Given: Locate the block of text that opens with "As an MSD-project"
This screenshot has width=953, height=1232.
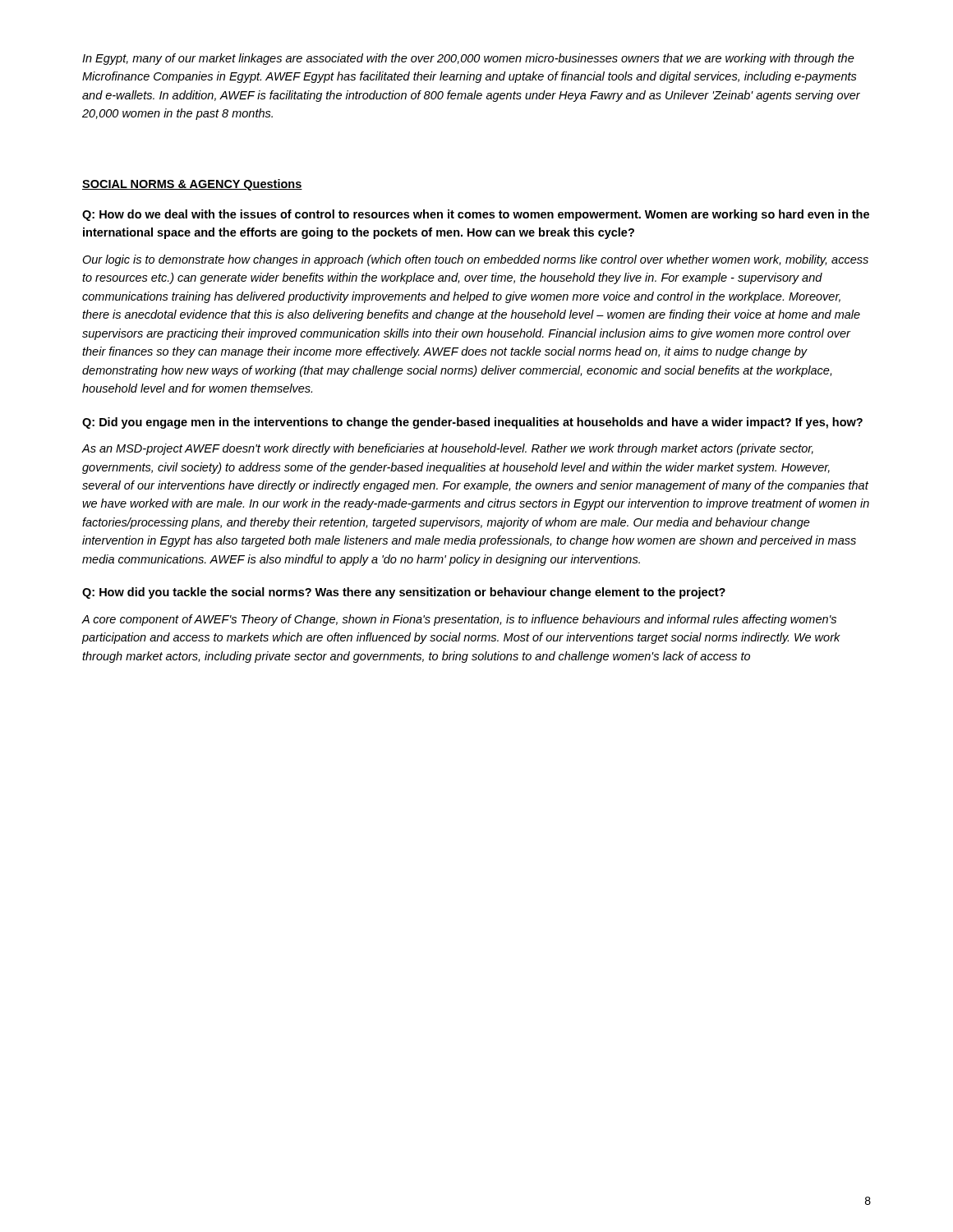Looking at the screenshot, I should point(476,504).
